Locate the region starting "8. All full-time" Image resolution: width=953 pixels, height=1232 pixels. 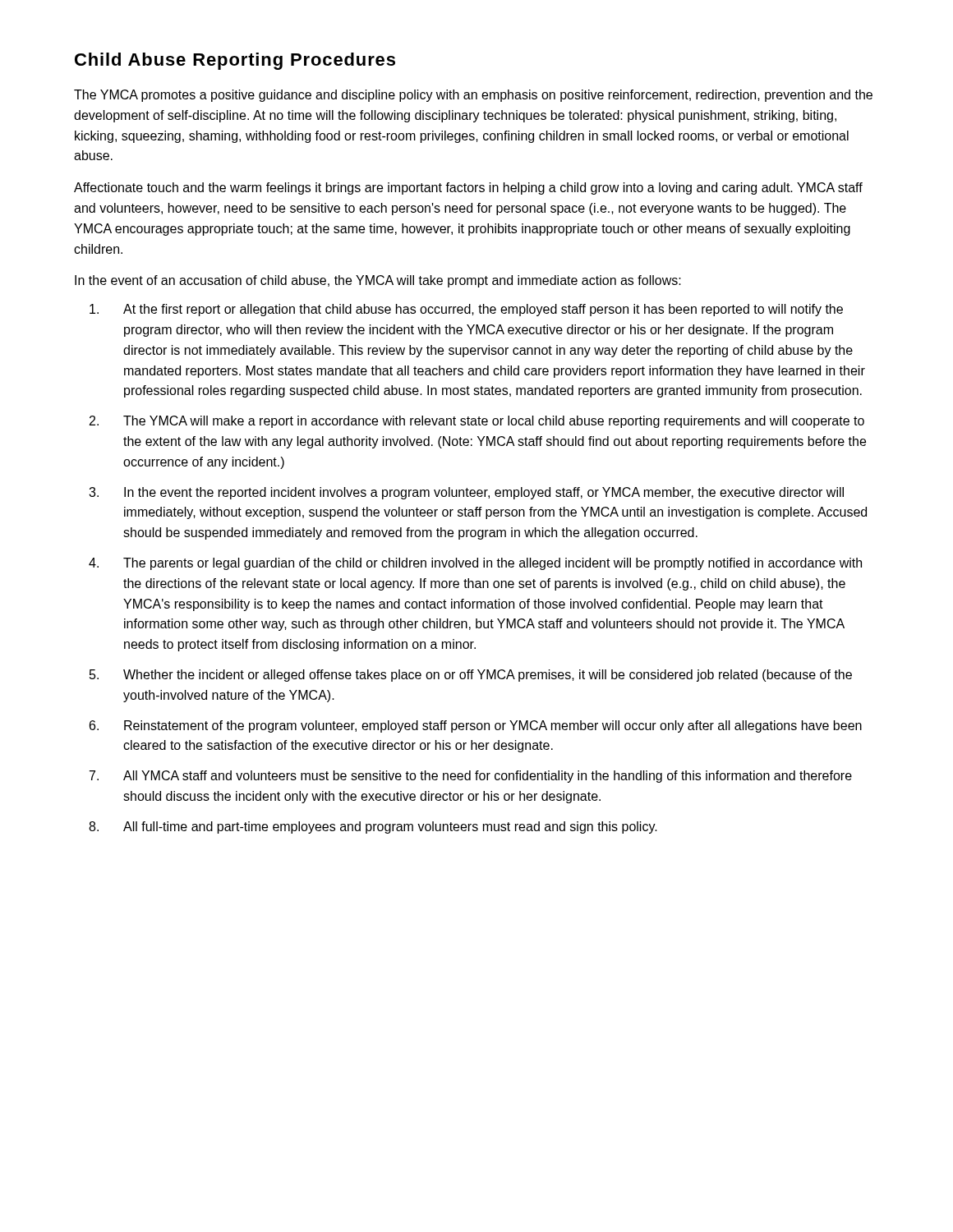pos(476,827)
